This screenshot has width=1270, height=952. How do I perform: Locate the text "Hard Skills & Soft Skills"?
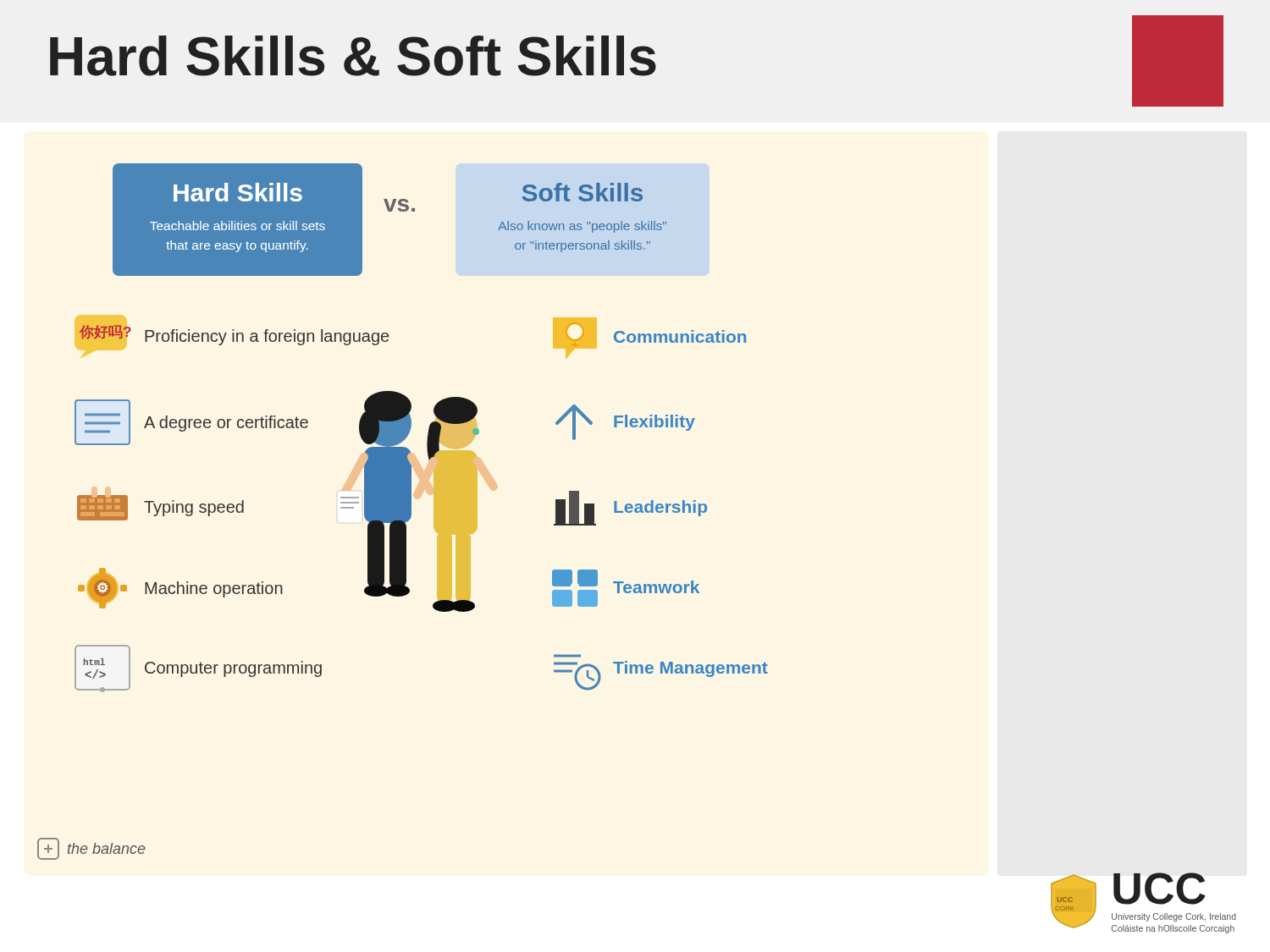(352, 57)
